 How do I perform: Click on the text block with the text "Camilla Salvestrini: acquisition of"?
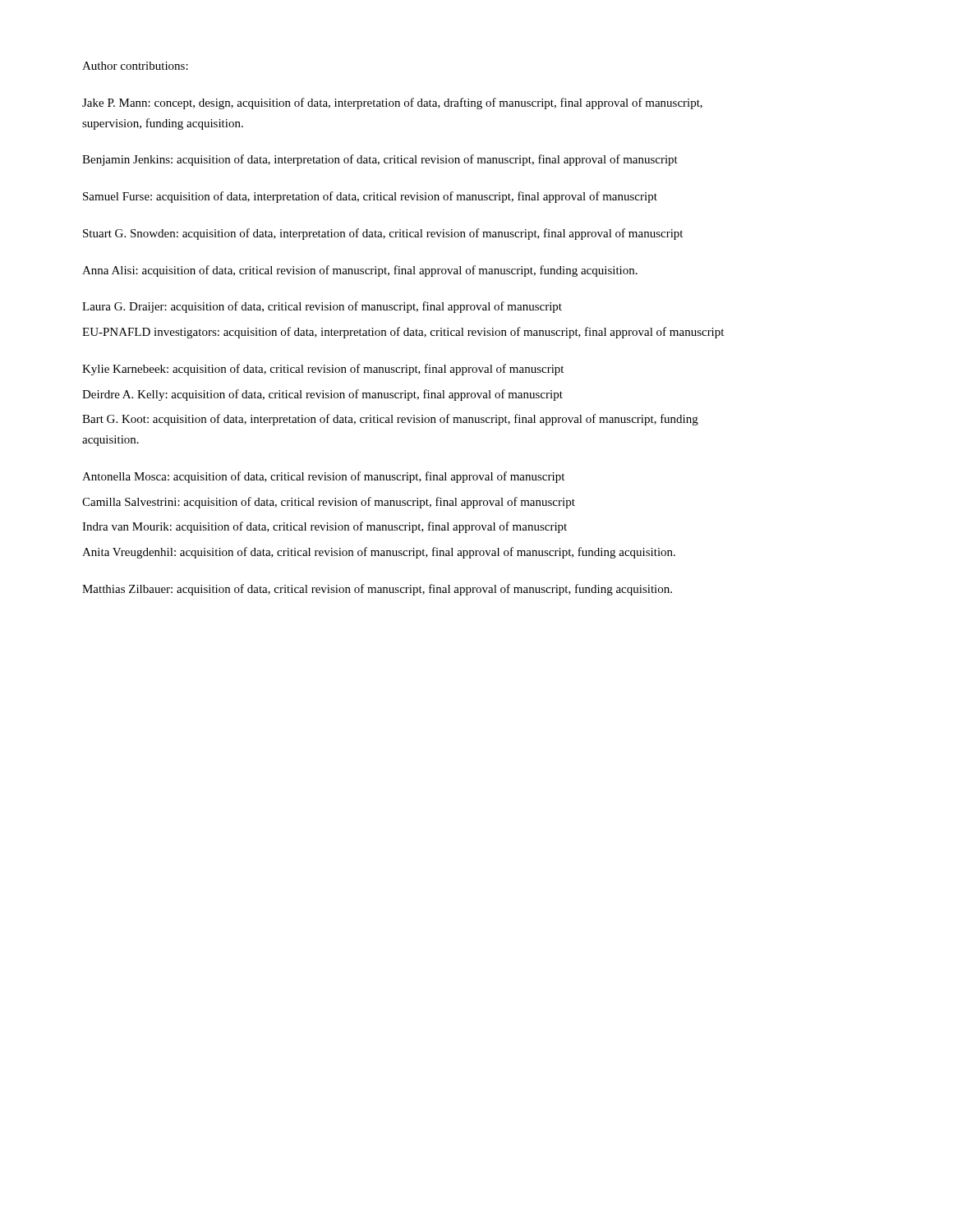click(x=329, y=501)
